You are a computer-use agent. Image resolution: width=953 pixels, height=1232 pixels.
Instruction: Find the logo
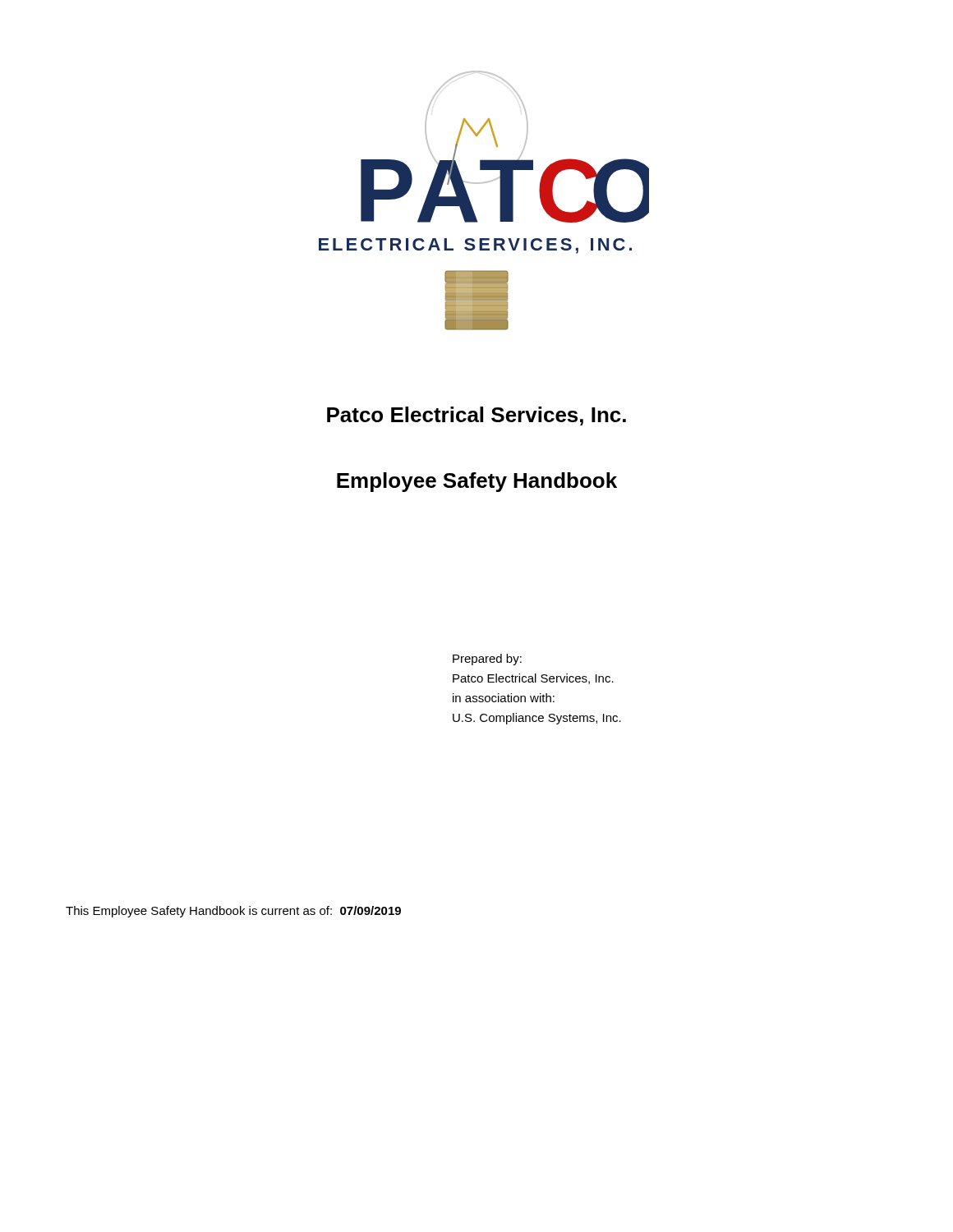click(x=476, y=211)
